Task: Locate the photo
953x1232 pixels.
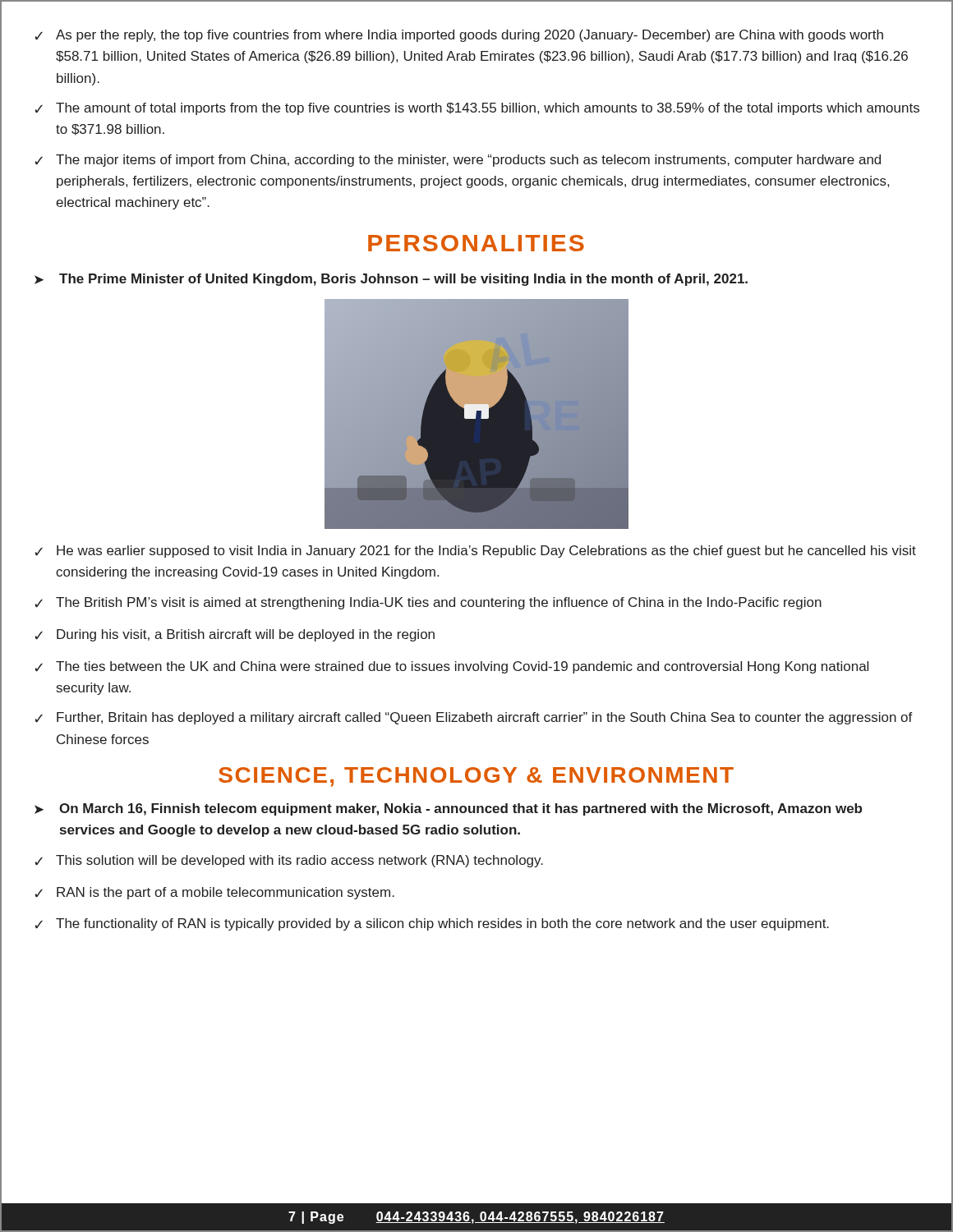Action: tap(476, 414)
